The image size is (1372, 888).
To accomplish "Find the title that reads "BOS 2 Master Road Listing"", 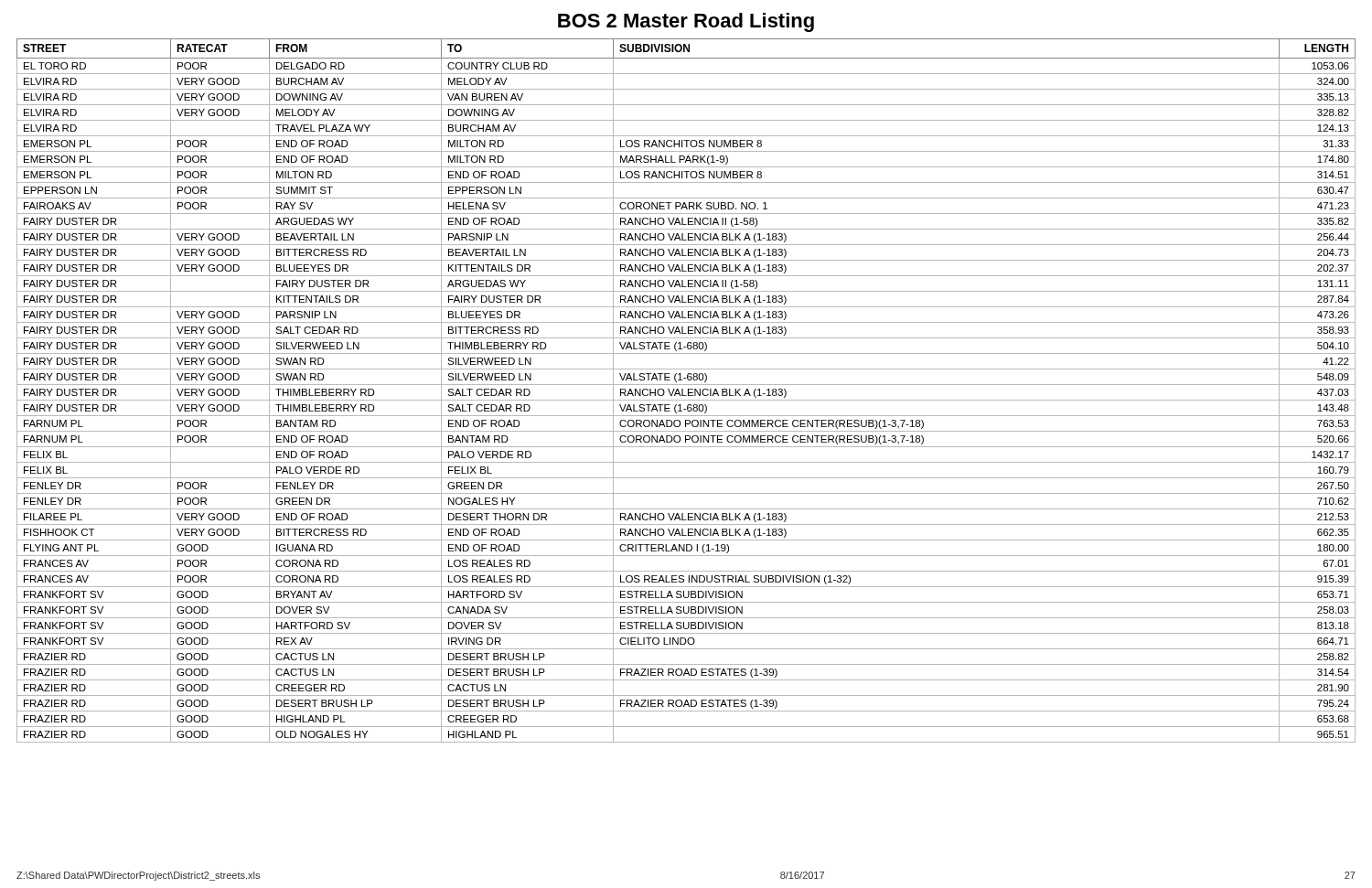I will pyautogui.click(x=686, y=21).
